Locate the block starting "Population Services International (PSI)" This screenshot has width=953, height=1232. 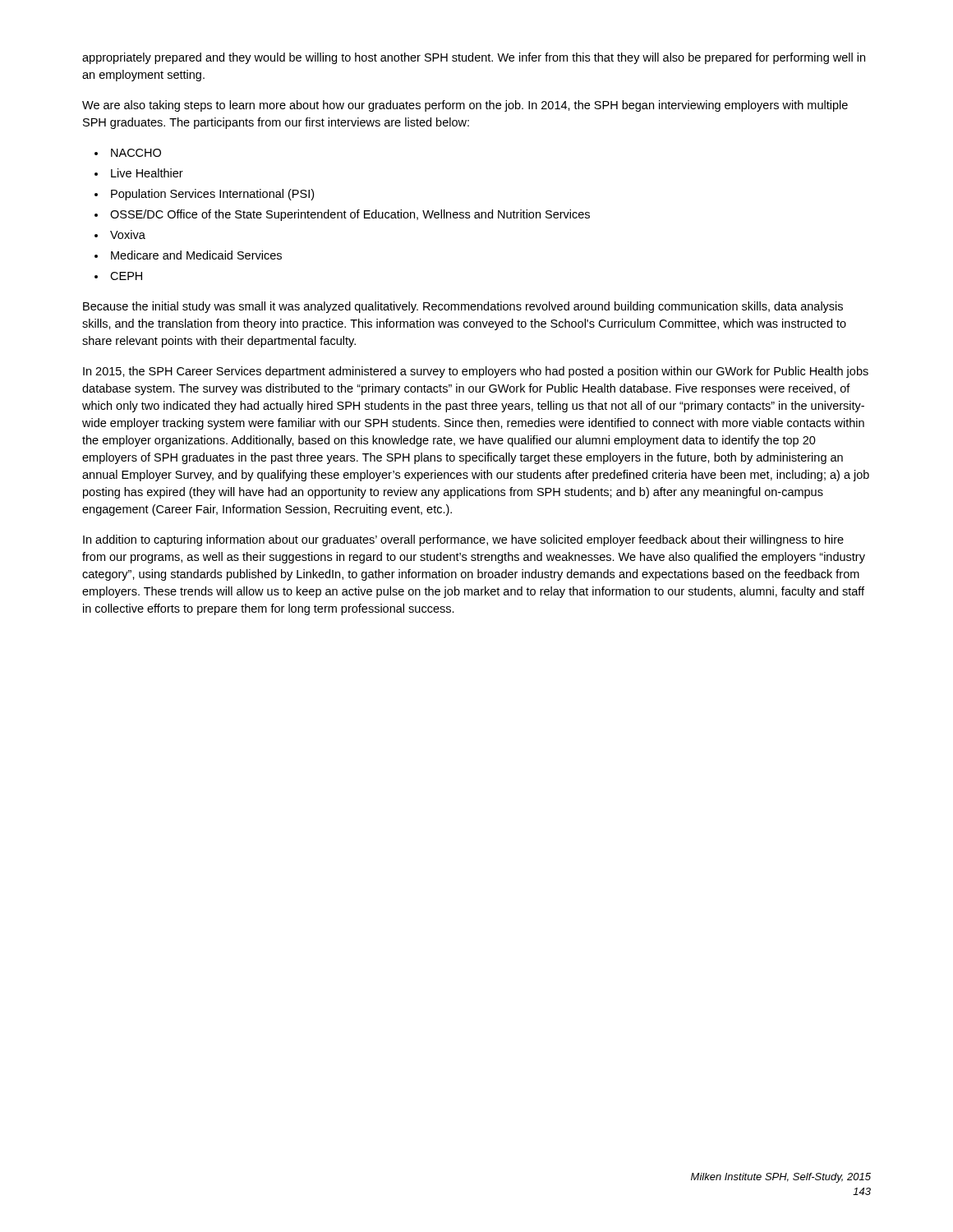click(212, 194)
